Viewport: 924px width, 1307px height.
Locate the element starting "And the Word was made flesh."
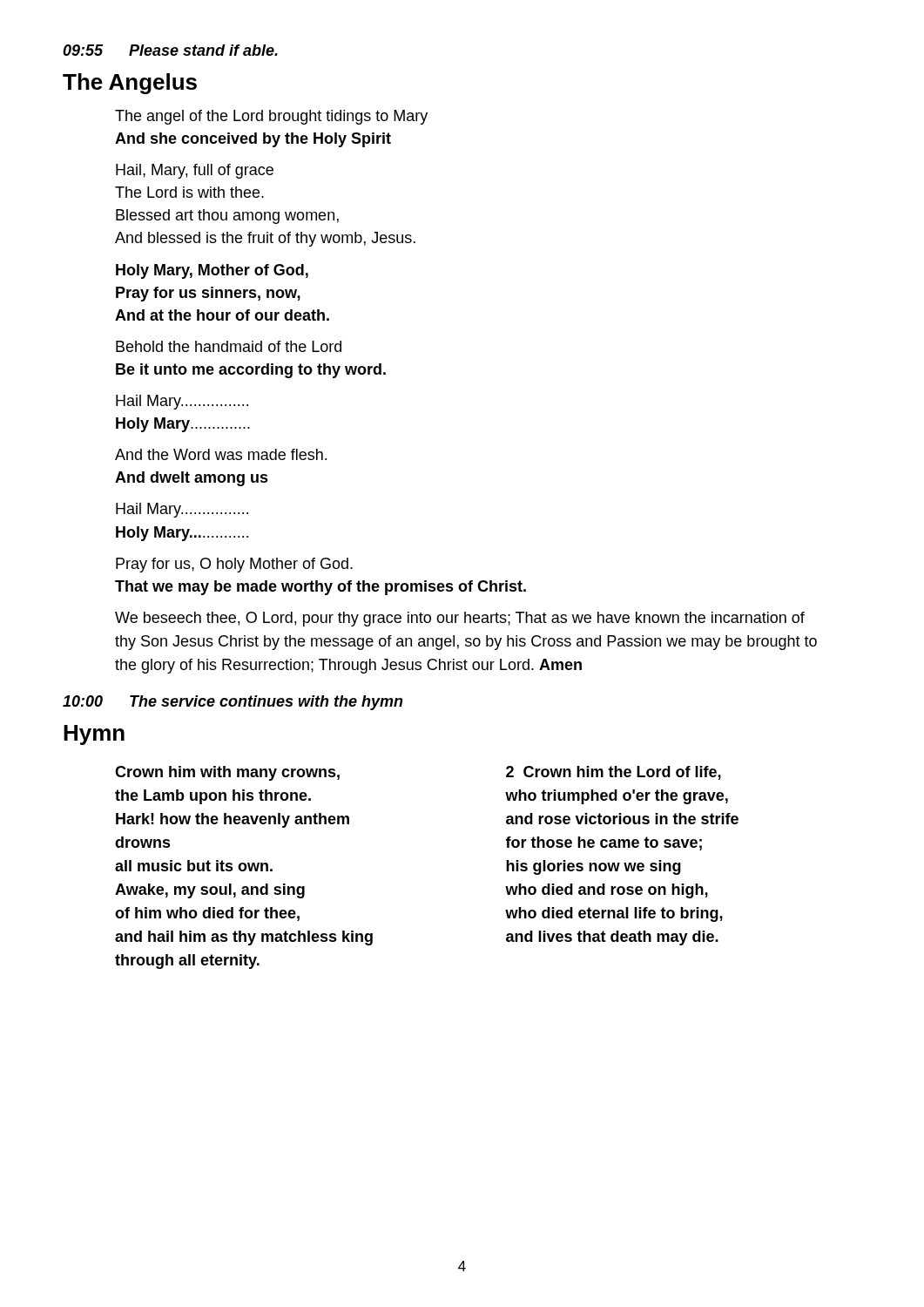(x=222, y=466)
